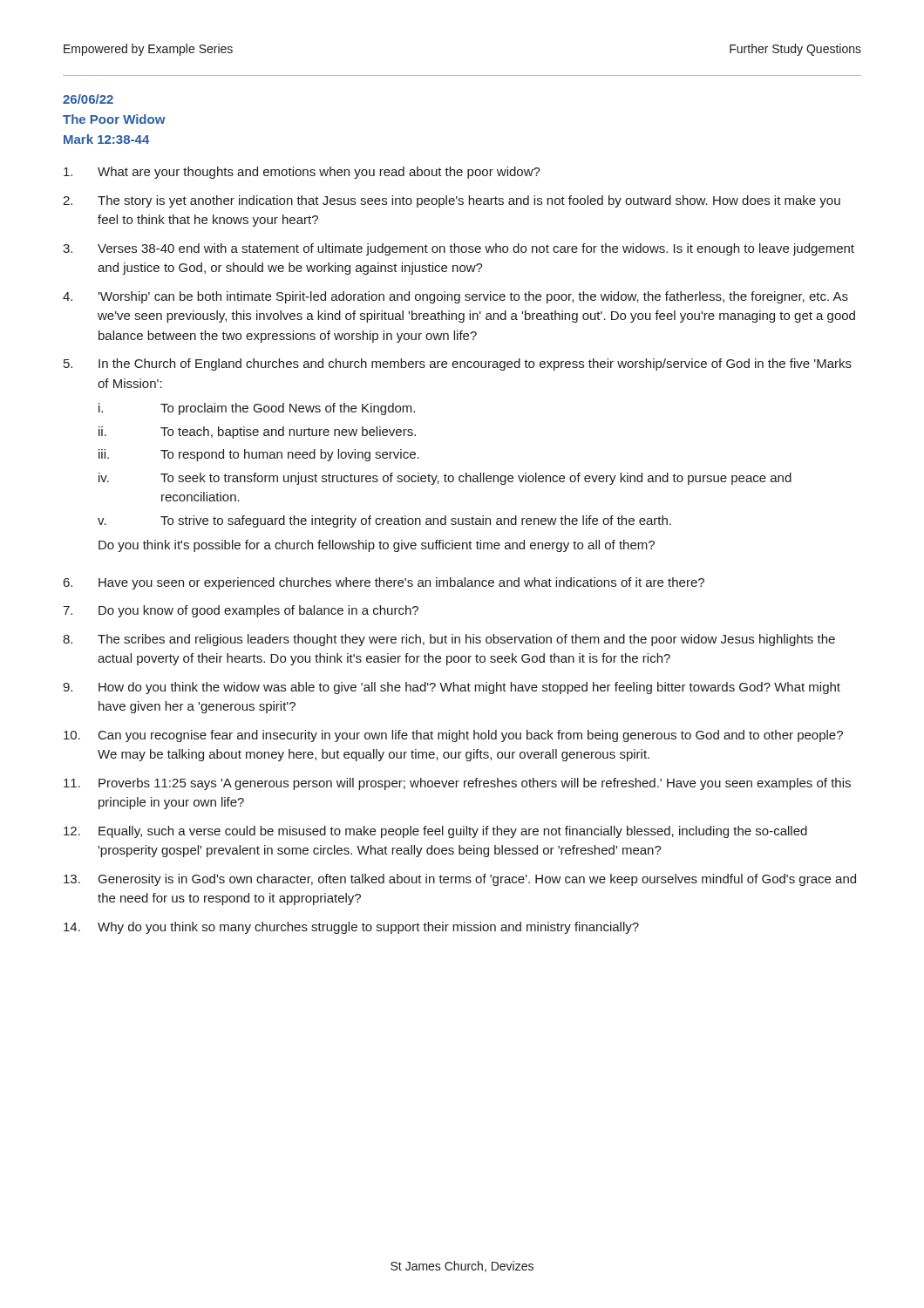Navigate to the block starting "11. Proverbs 11:25 says"
The image size is (924, 1308).
[x=462, y=793]
